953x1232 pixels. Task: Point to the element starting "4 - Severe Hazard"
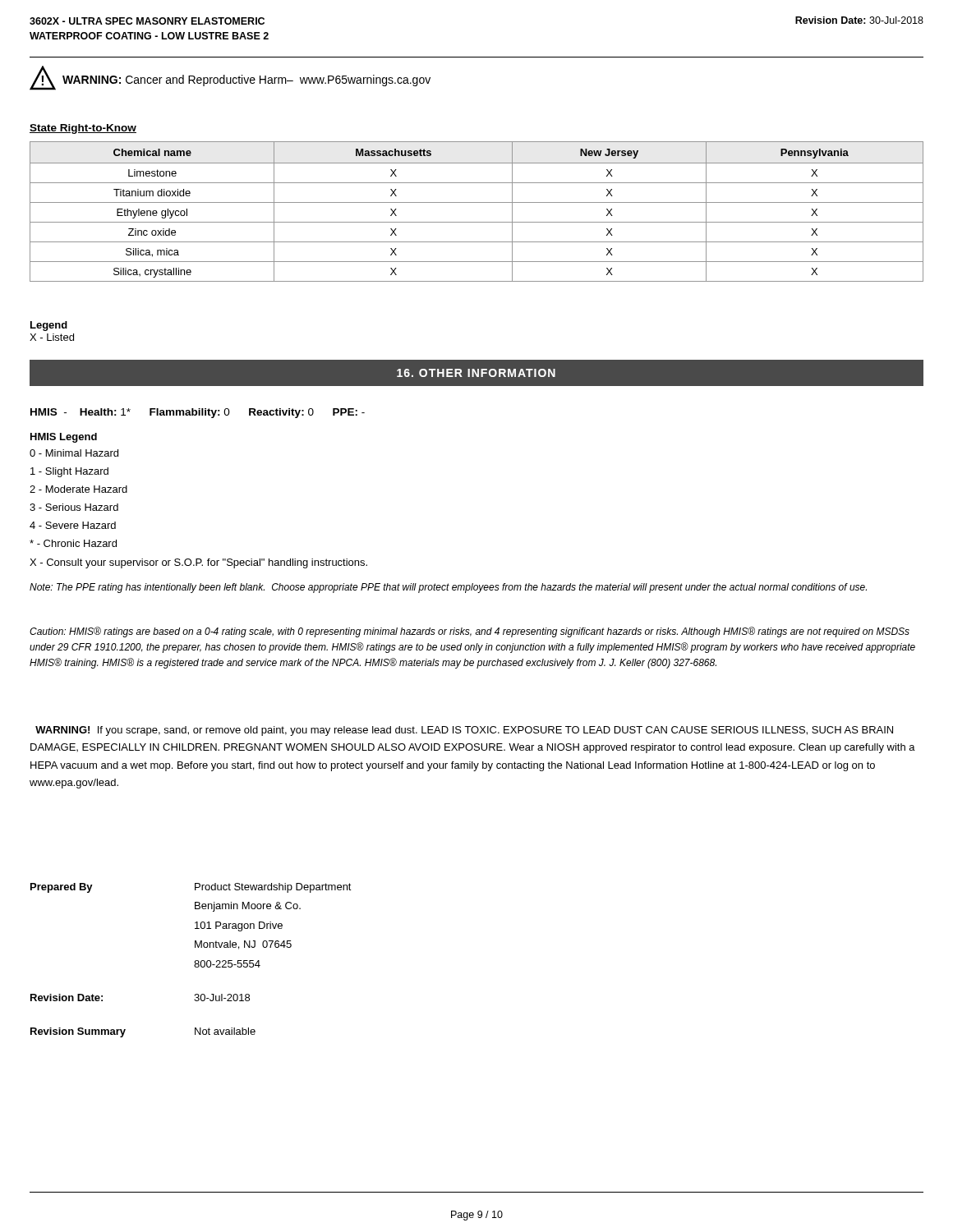(x=73, y=526)
